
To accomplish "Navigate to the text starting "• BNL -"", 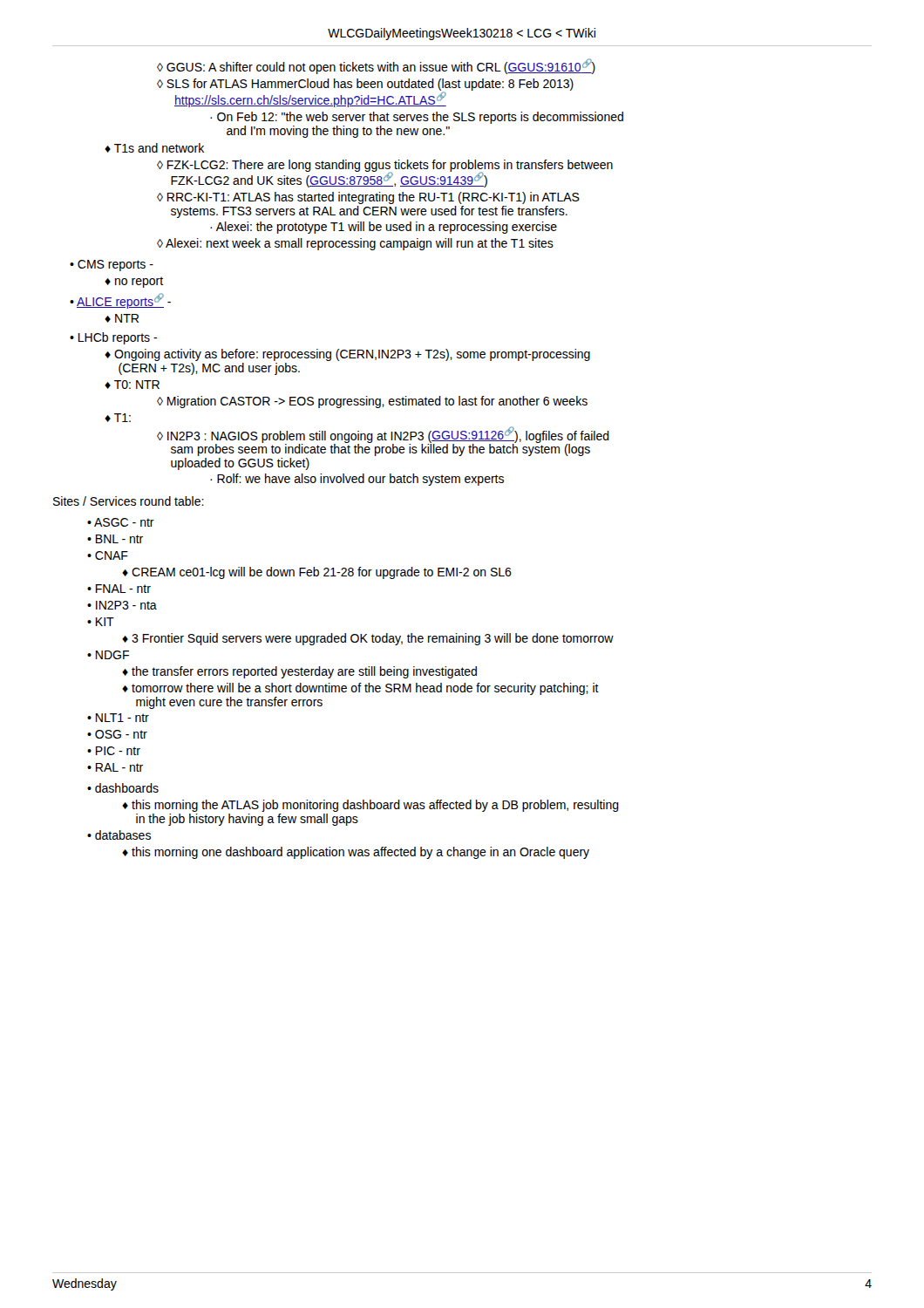I will 115,539.
